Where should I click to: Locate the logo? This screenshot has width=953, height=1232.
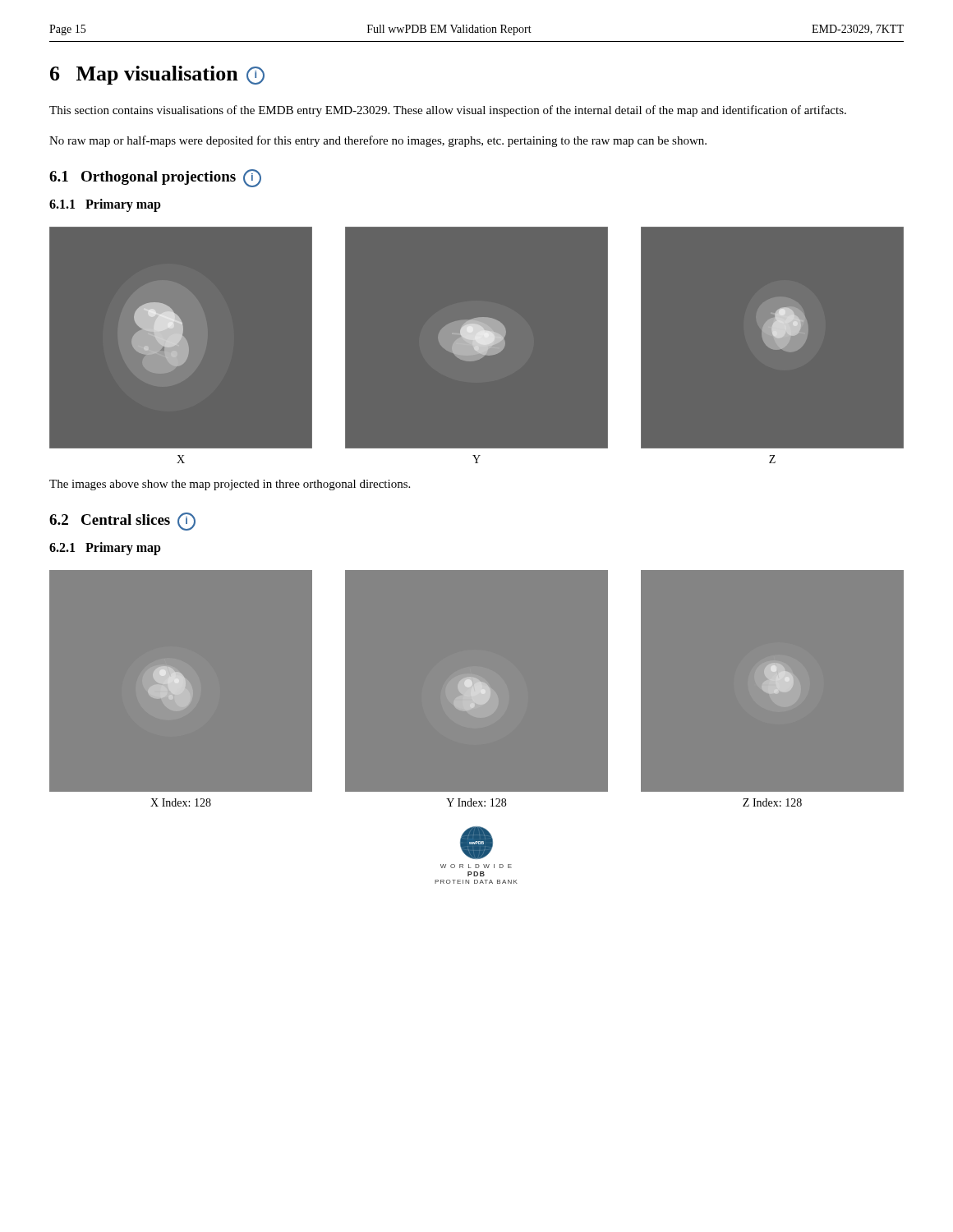coord(476,843)
